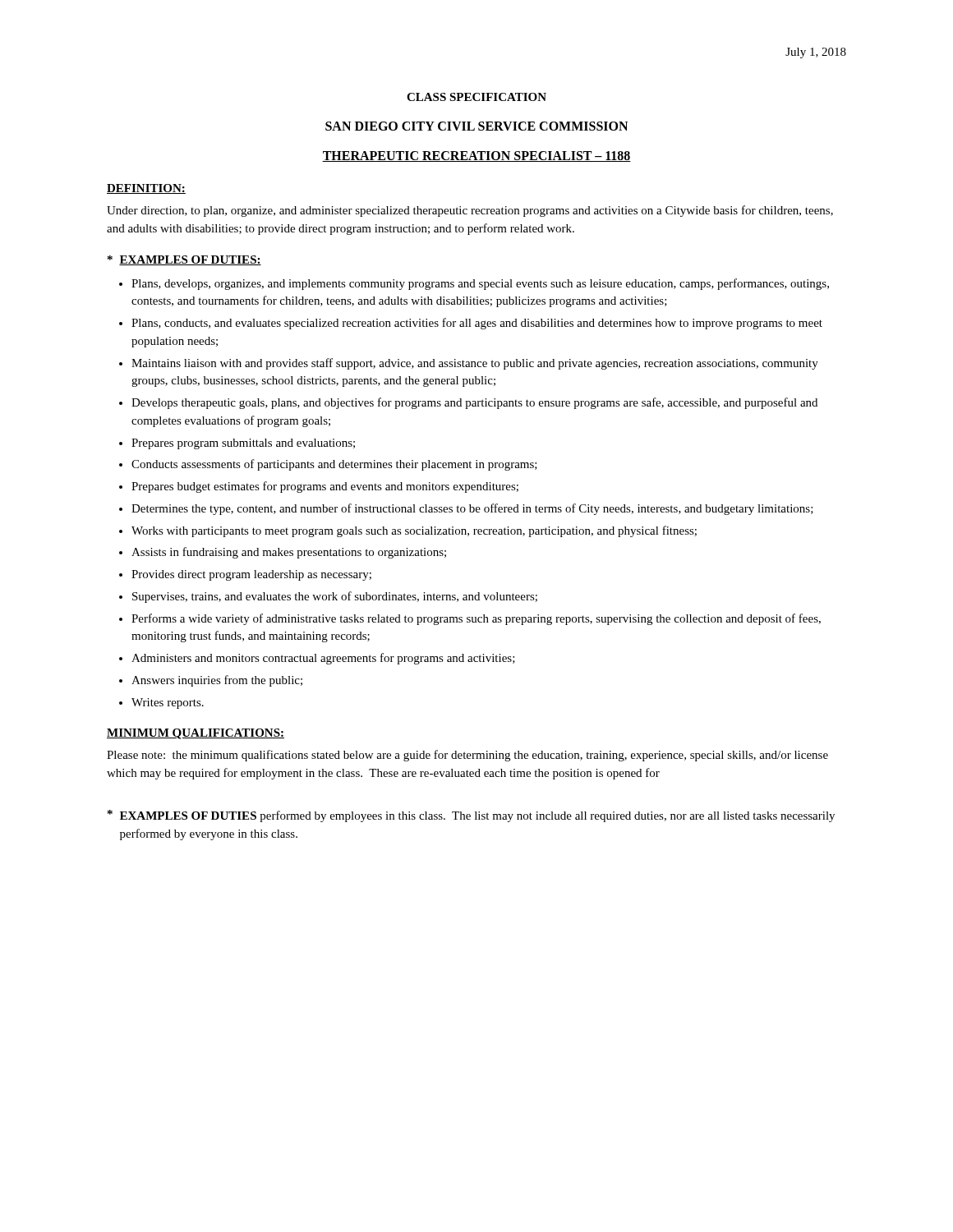Navigate to the text starting "Under direction, to plan, organize, and administer"
Viewport: 953px width, 1232px height.
[470, 219]
